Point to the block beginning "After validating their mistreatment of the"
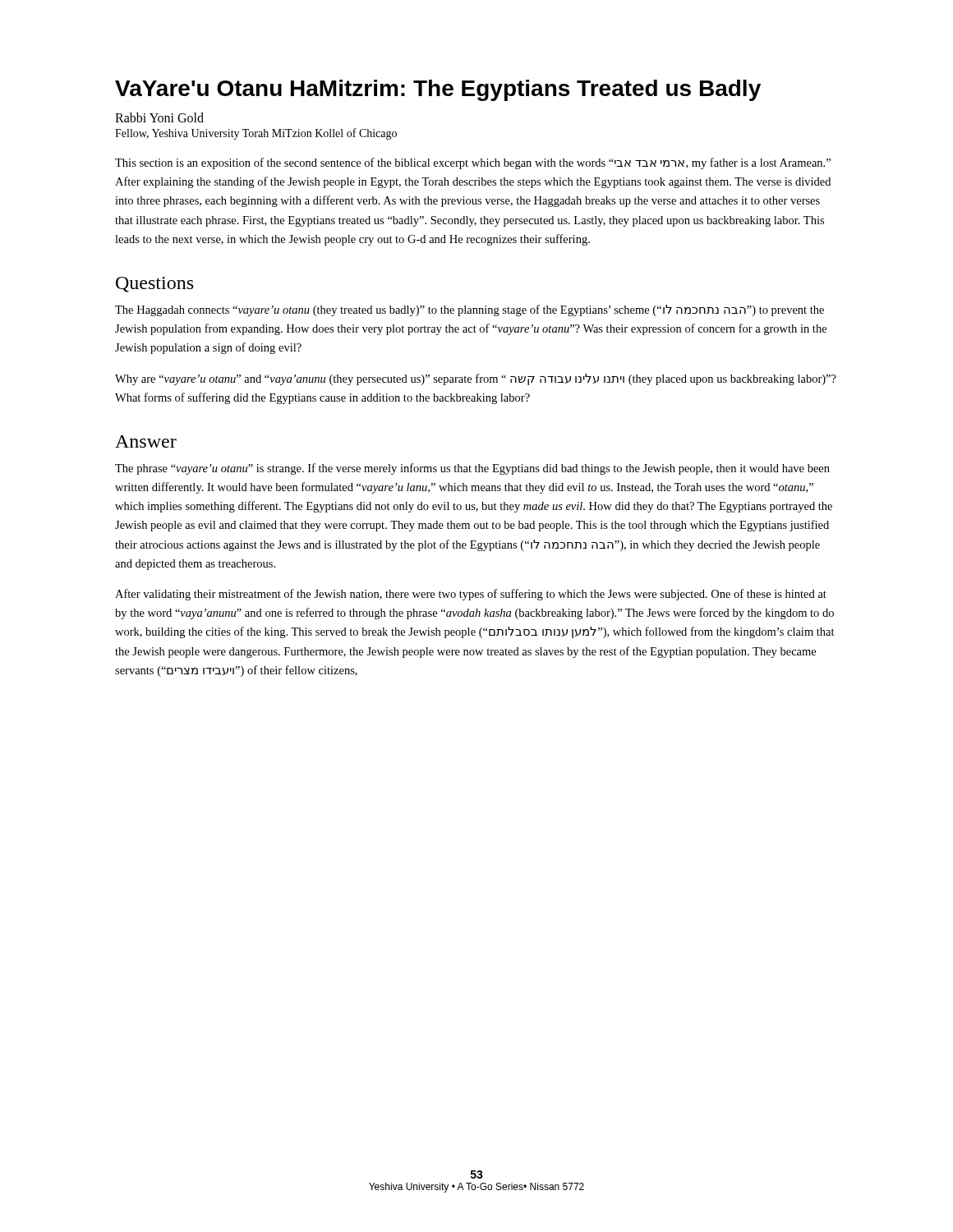953x1232 pixels. 475,632
